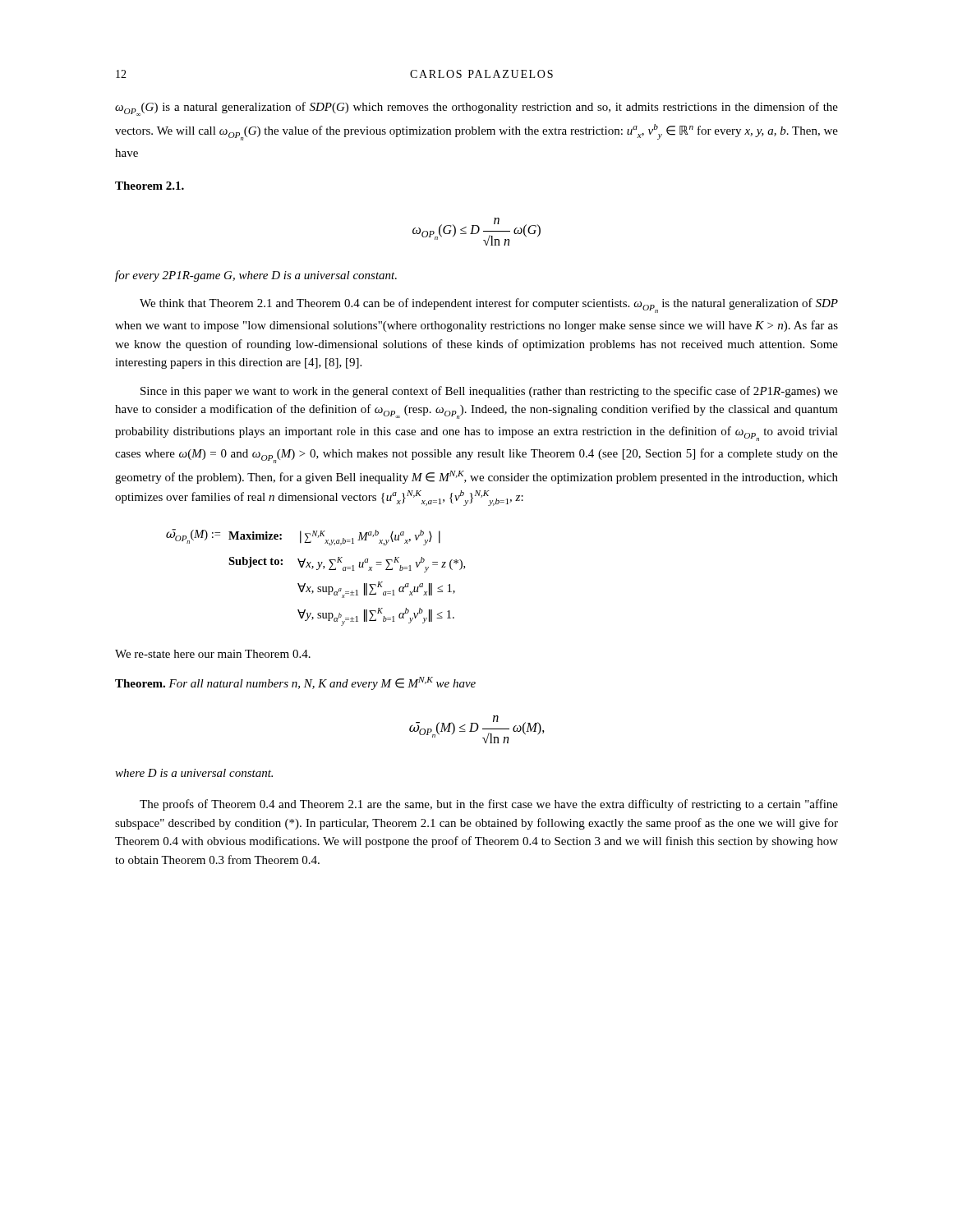
Task: Locate the formula that opens with "ω̄OPn(M) := Maximize:"
Action: point(315,577)
